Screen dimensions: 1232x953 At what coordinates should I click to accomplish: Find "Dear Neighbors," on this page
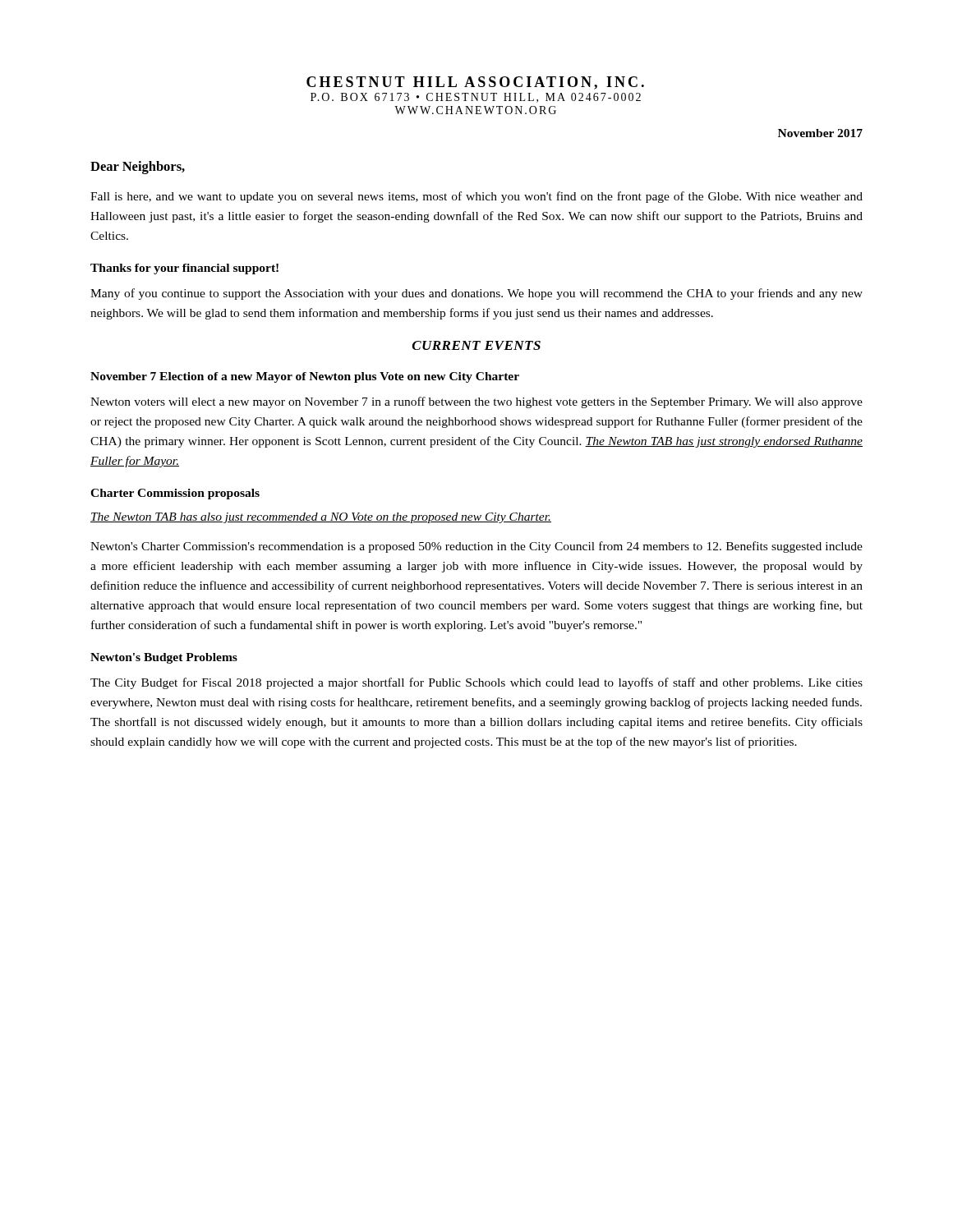pos(138,166)
